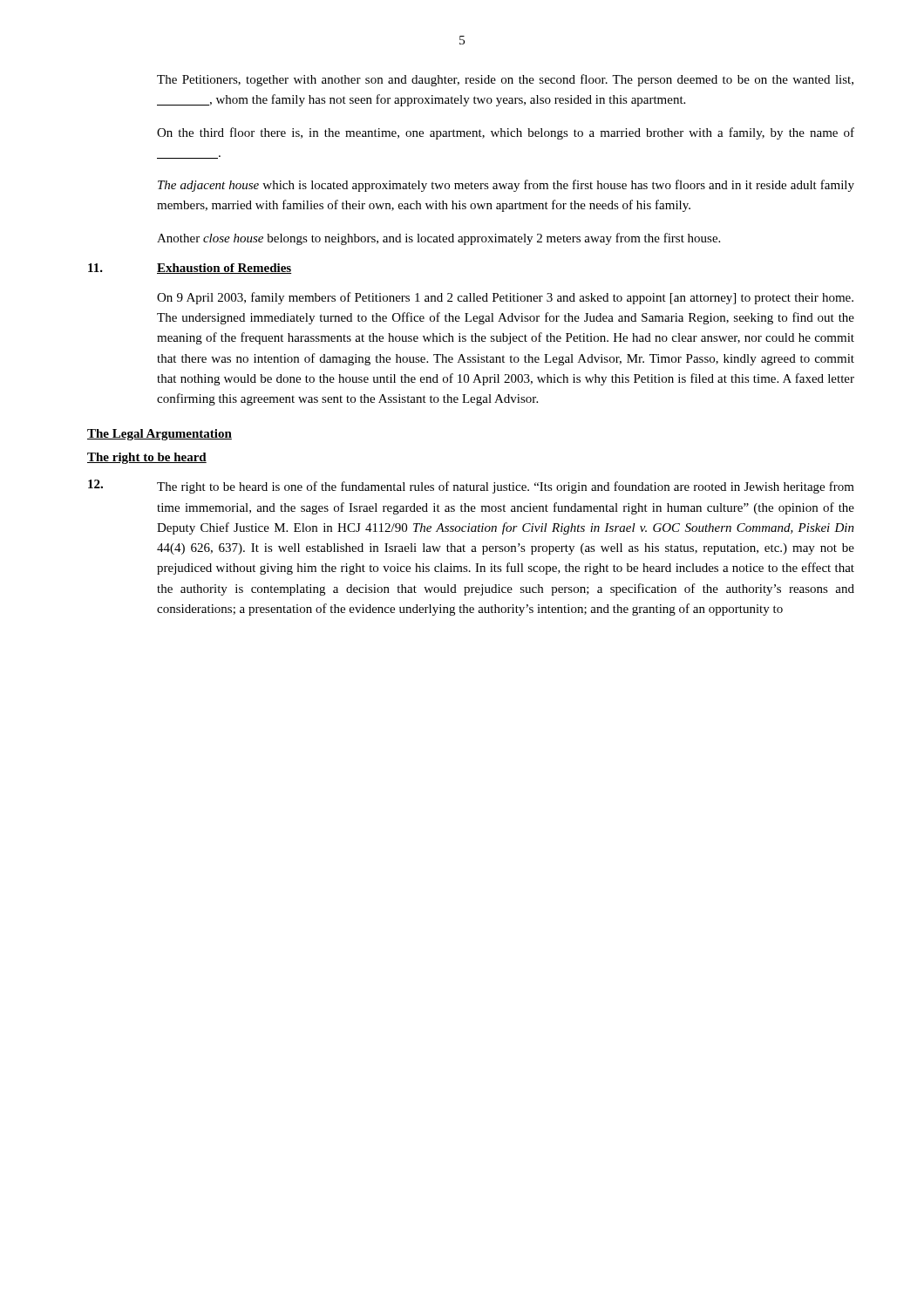Find the block starting "The right to be heard is one of"
The image size is (924, 1308).
pos(471,548)
